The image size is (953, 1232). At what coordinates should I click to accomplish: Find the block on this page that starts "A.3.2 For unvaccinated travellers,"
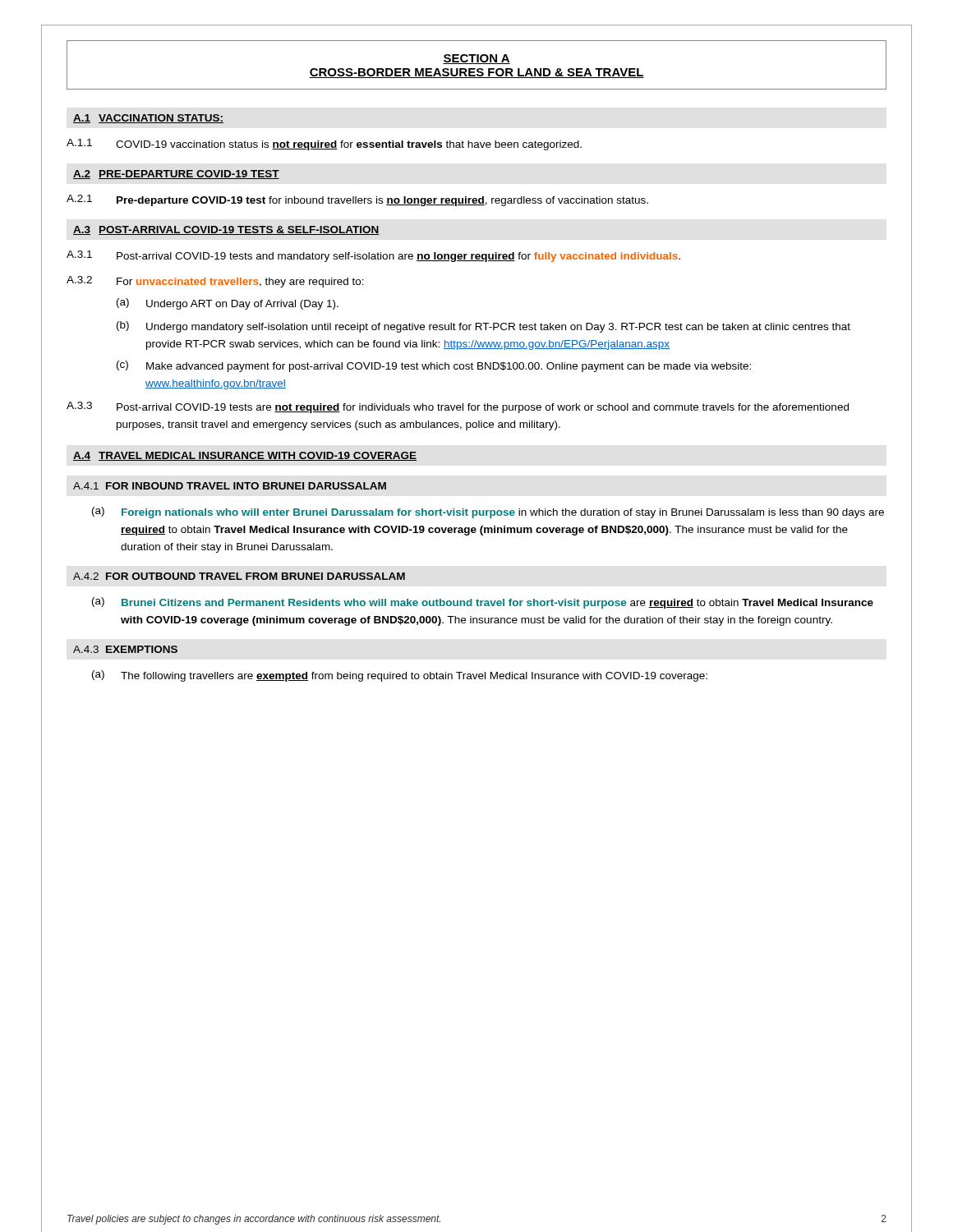[215, 282]
